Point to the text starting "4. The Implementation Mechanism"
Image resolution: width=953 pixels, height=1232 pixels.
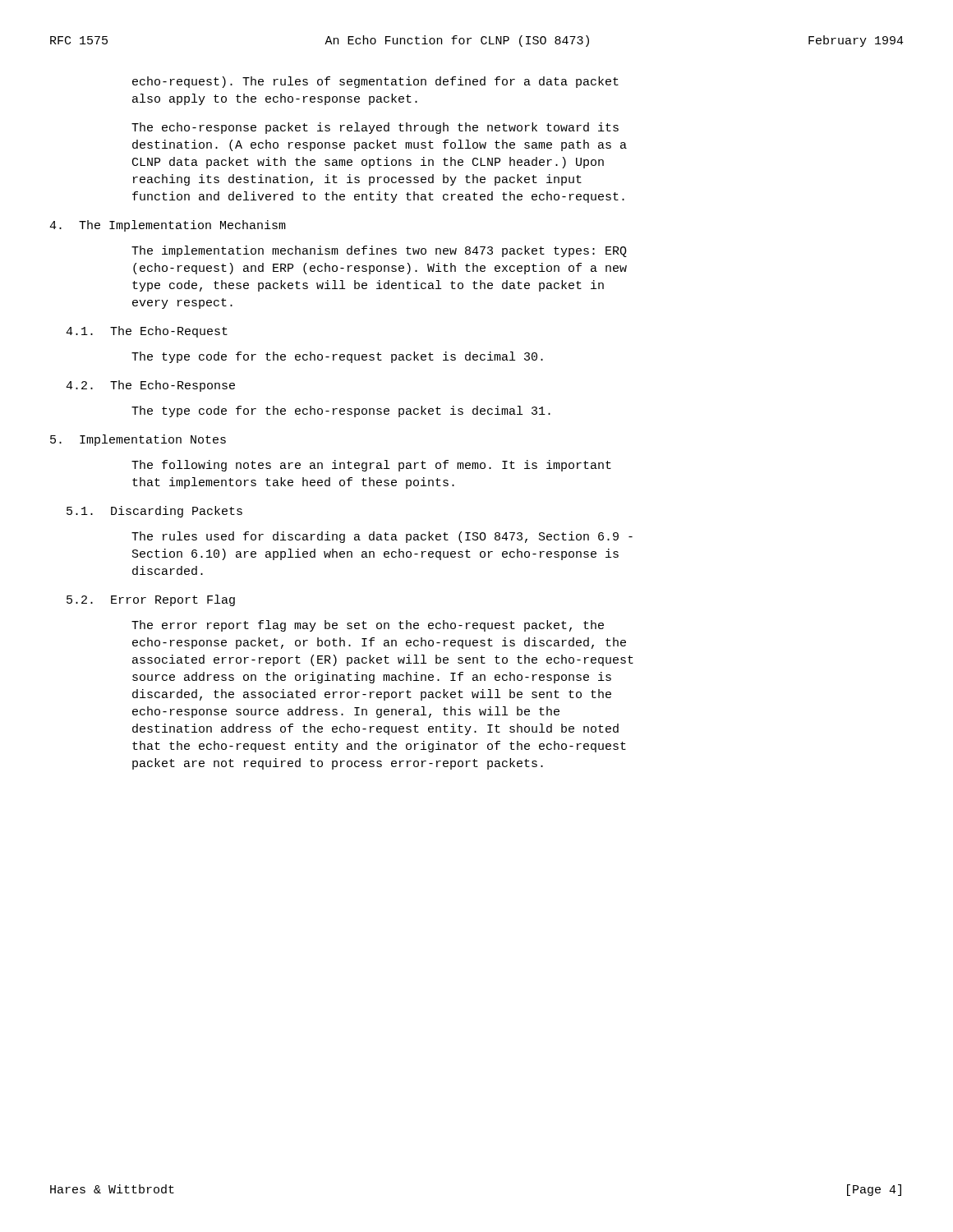(168, 226)
